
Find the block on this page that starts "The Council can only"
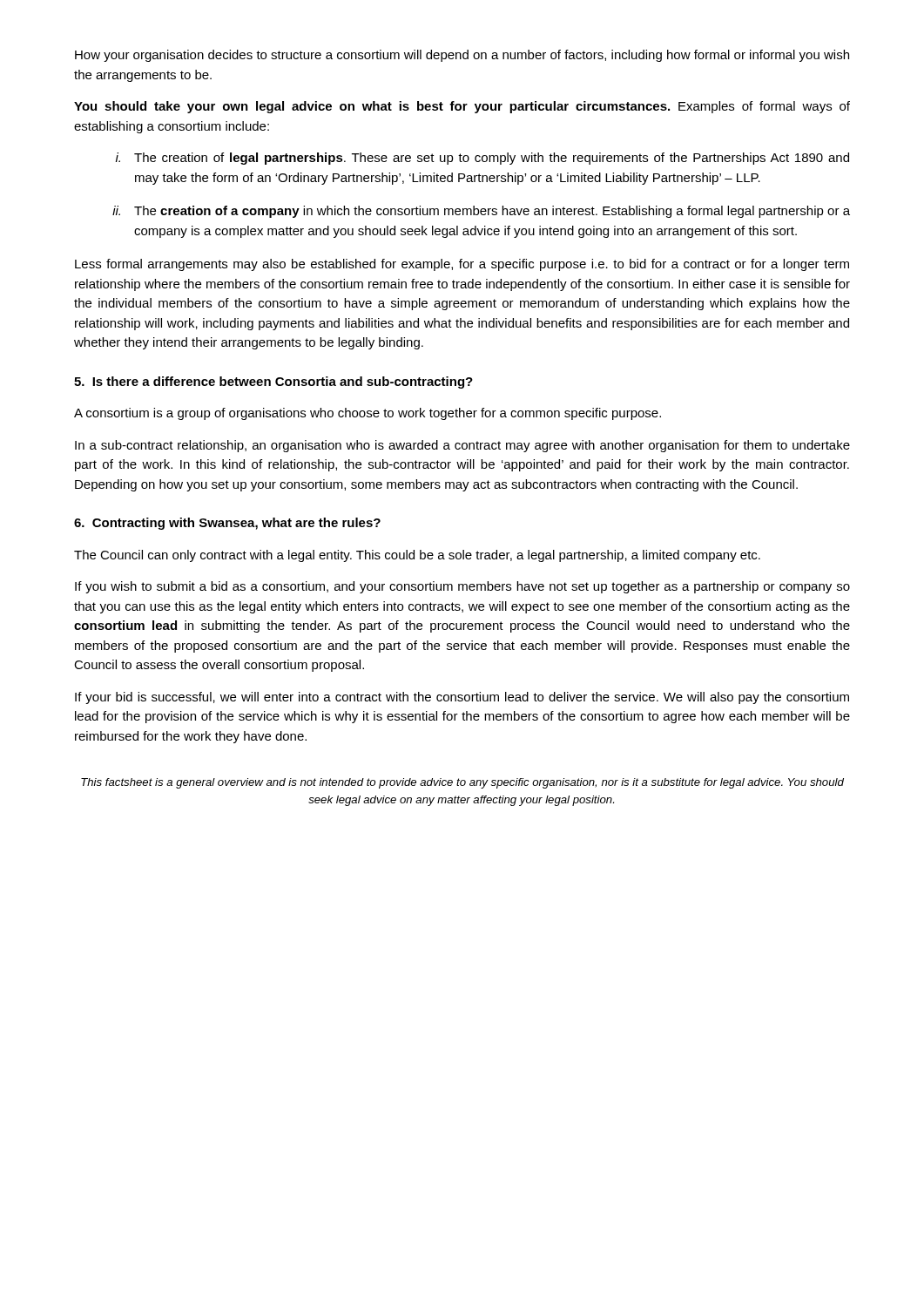point(418,554)
